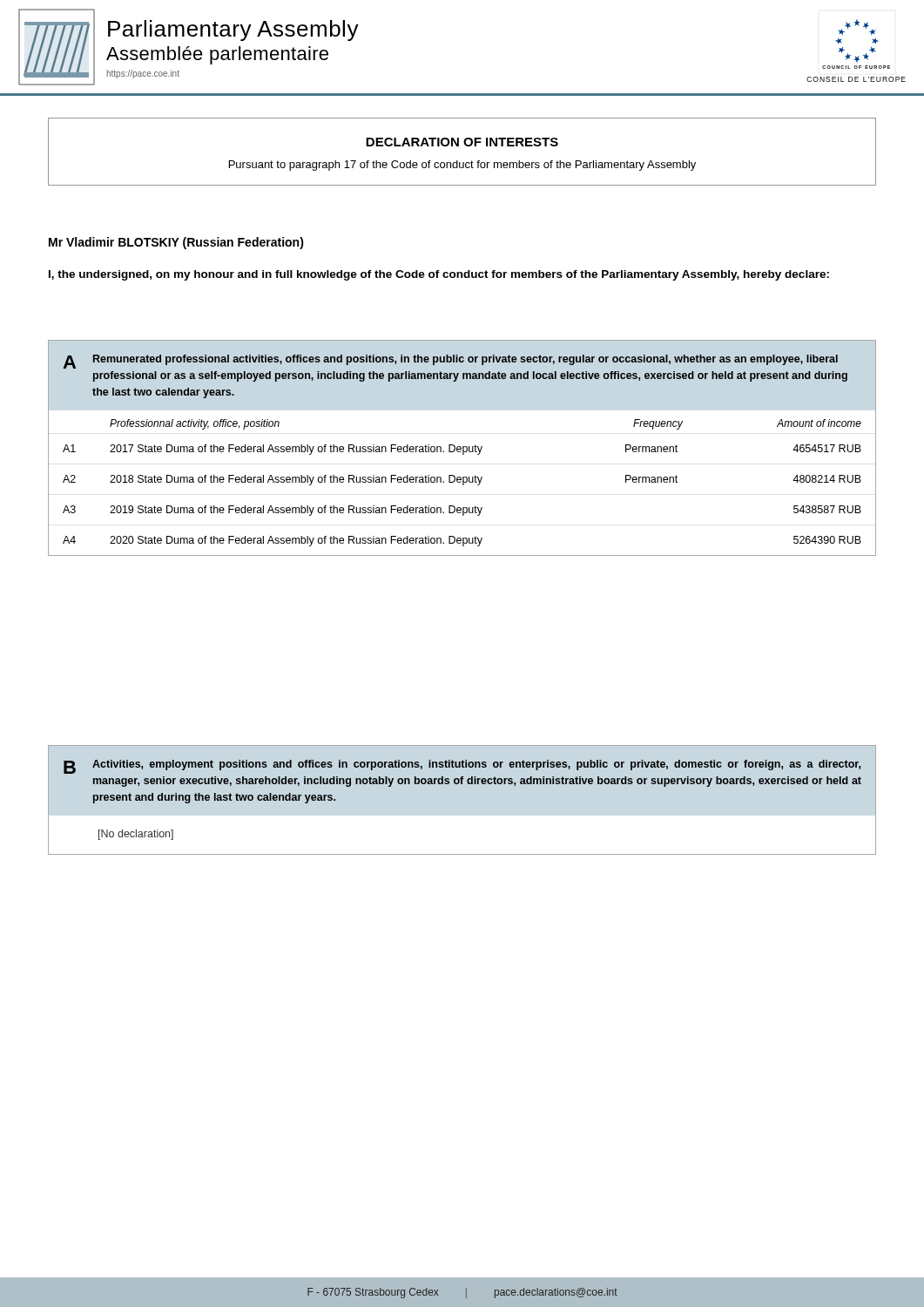Click on the region starting "DECLARATION OF INTERESTS Pursuant to paragraph 17"
This screenshot has height=1307, width=924.
tap(462, 153)
